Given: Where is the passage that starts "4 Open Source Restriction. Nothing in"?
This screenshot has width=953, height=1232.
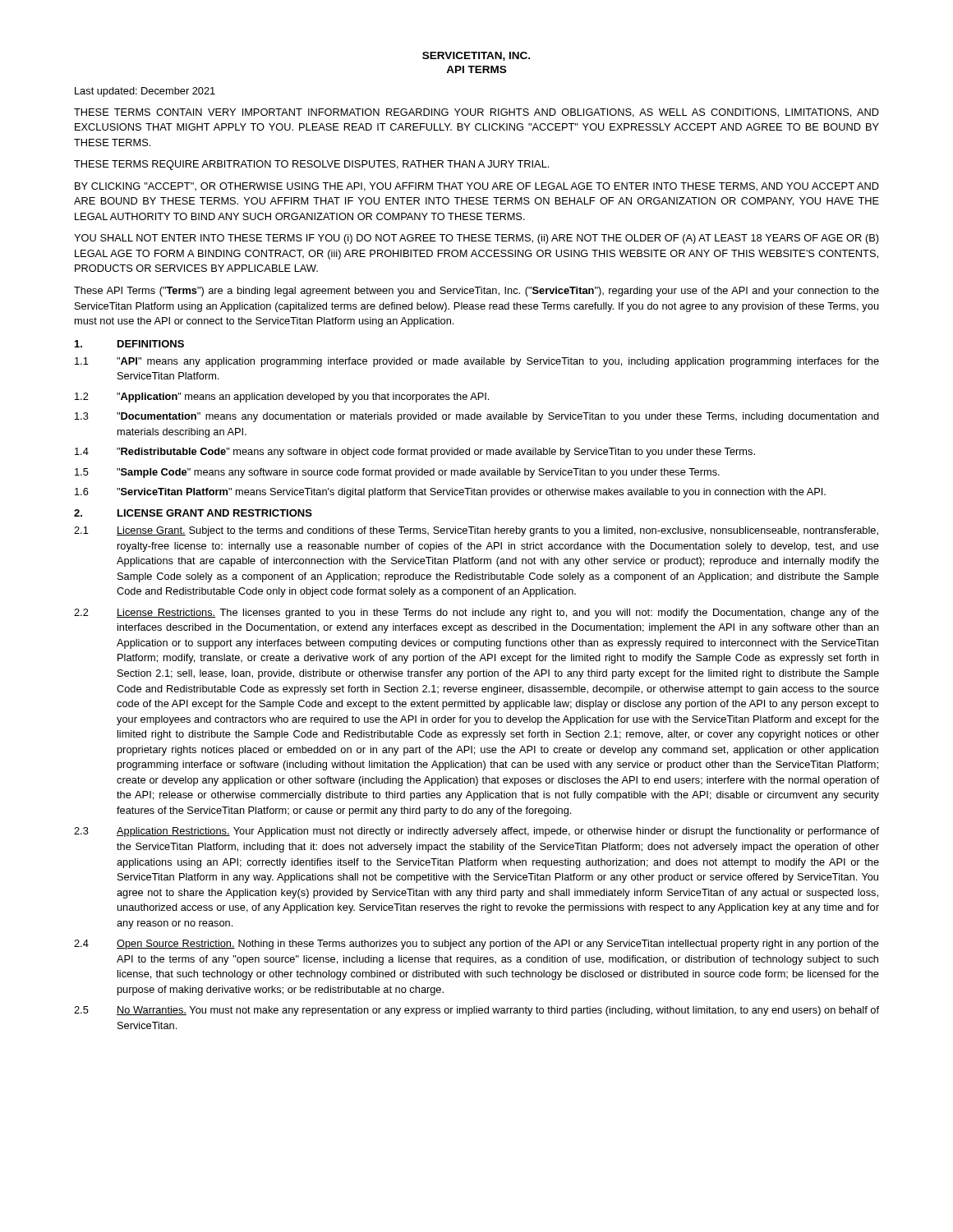Looking at the screenshot, I should (476, 967).
